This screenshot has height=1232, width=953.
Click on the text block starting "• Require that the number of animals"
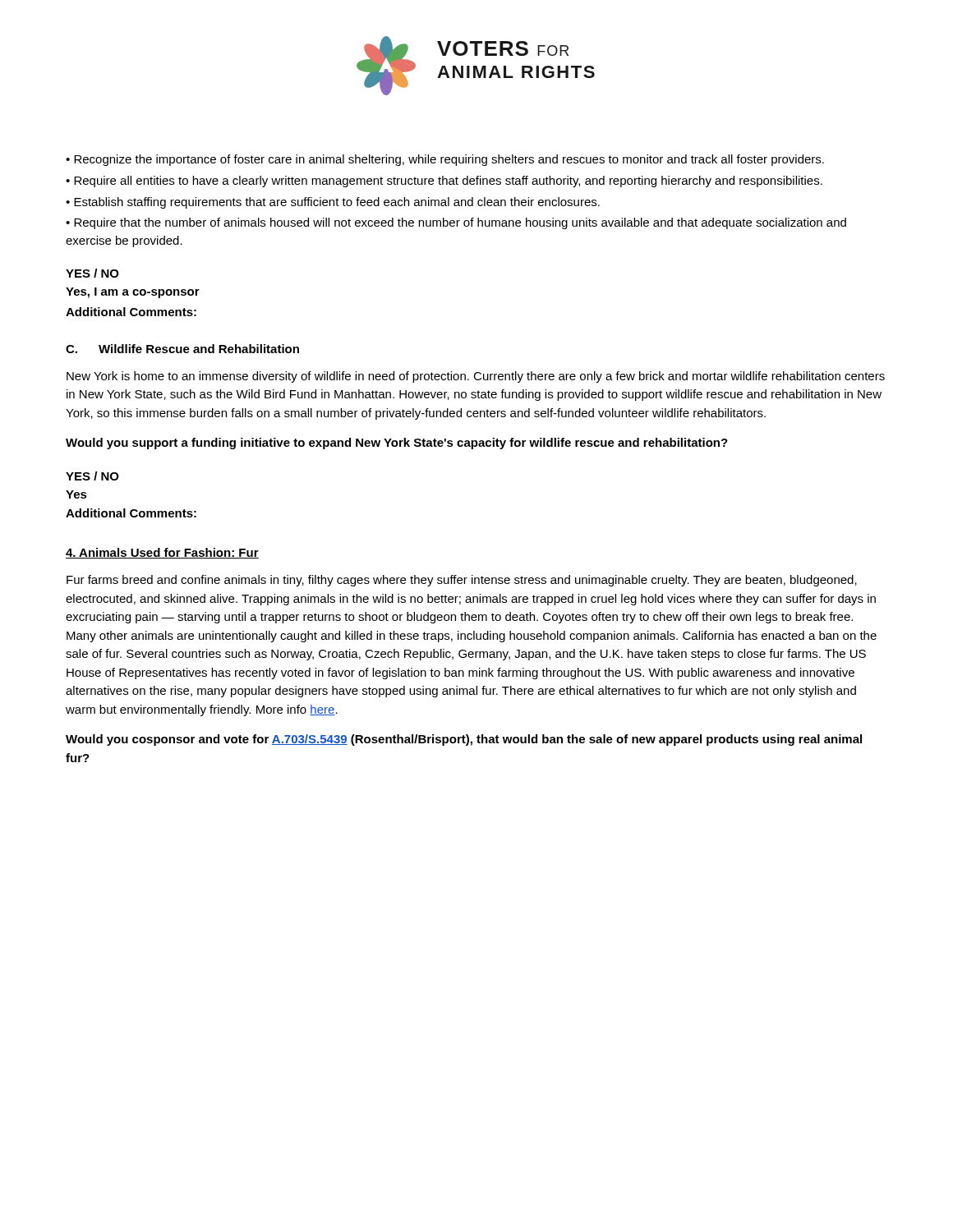click(456, 231)
